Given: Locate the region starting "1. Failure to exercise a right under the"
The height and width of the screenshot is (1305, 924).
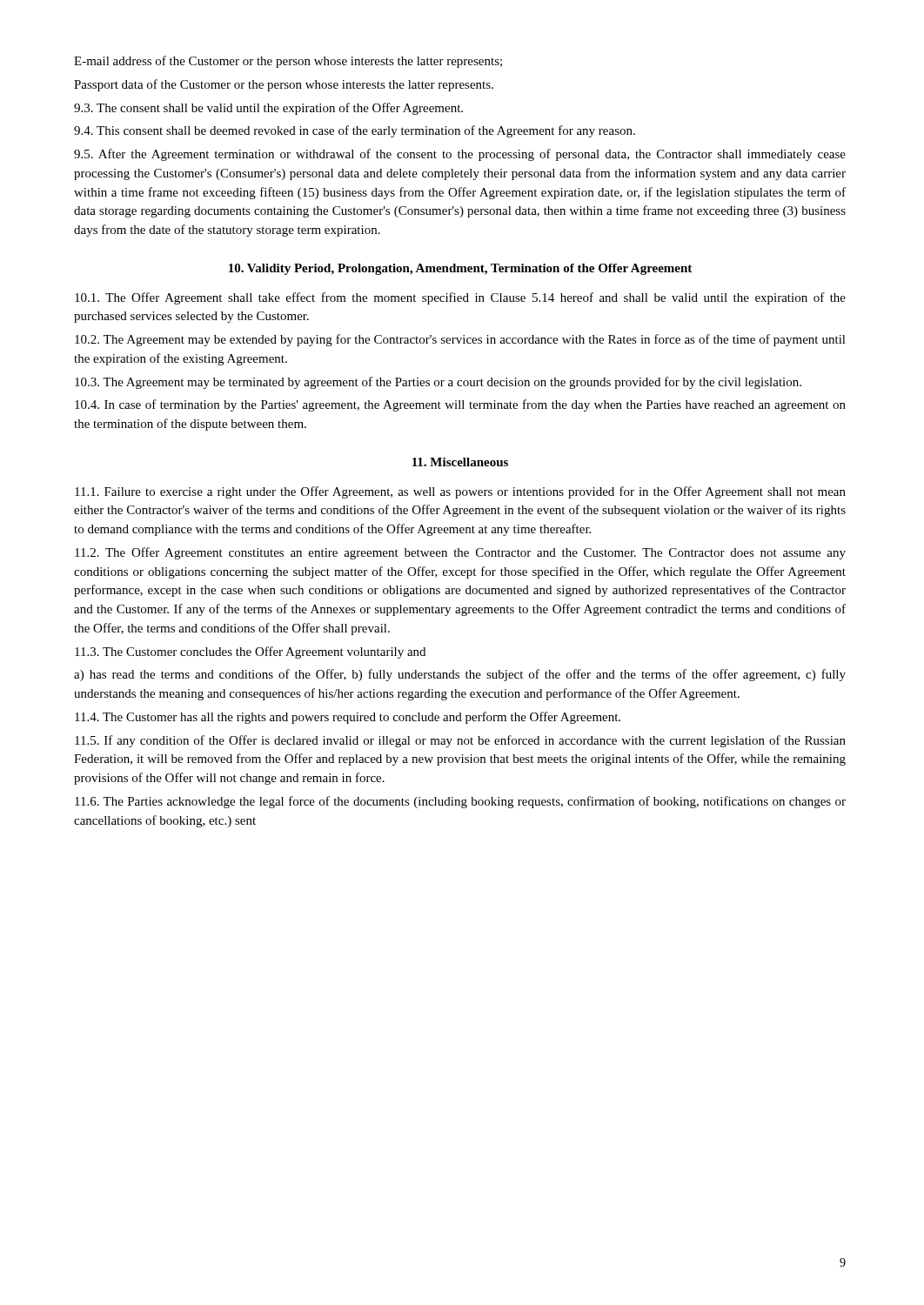Looking at the screenshot, I should click(460, 511).
